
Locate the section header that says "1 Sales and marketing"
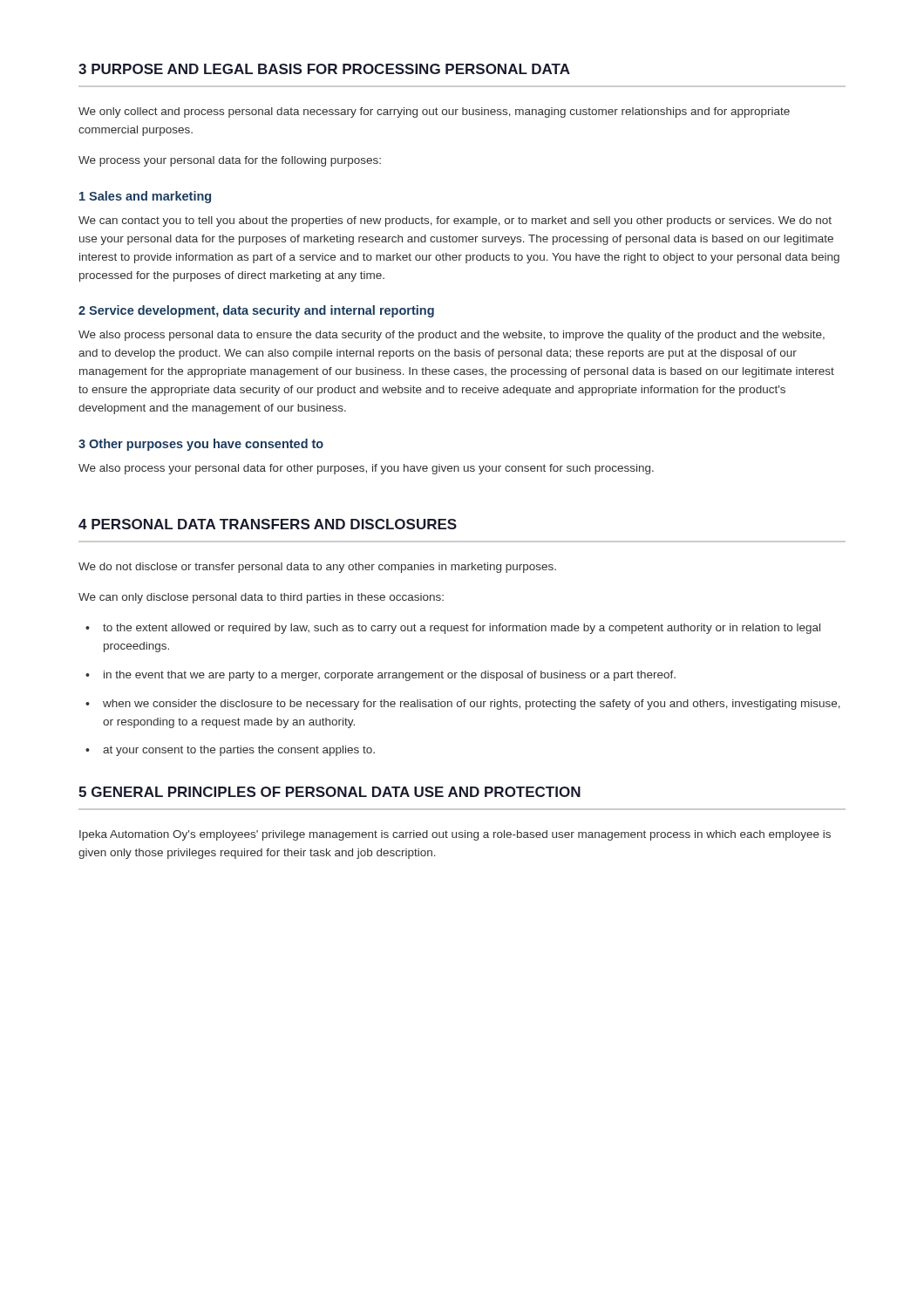coord(145,196)
